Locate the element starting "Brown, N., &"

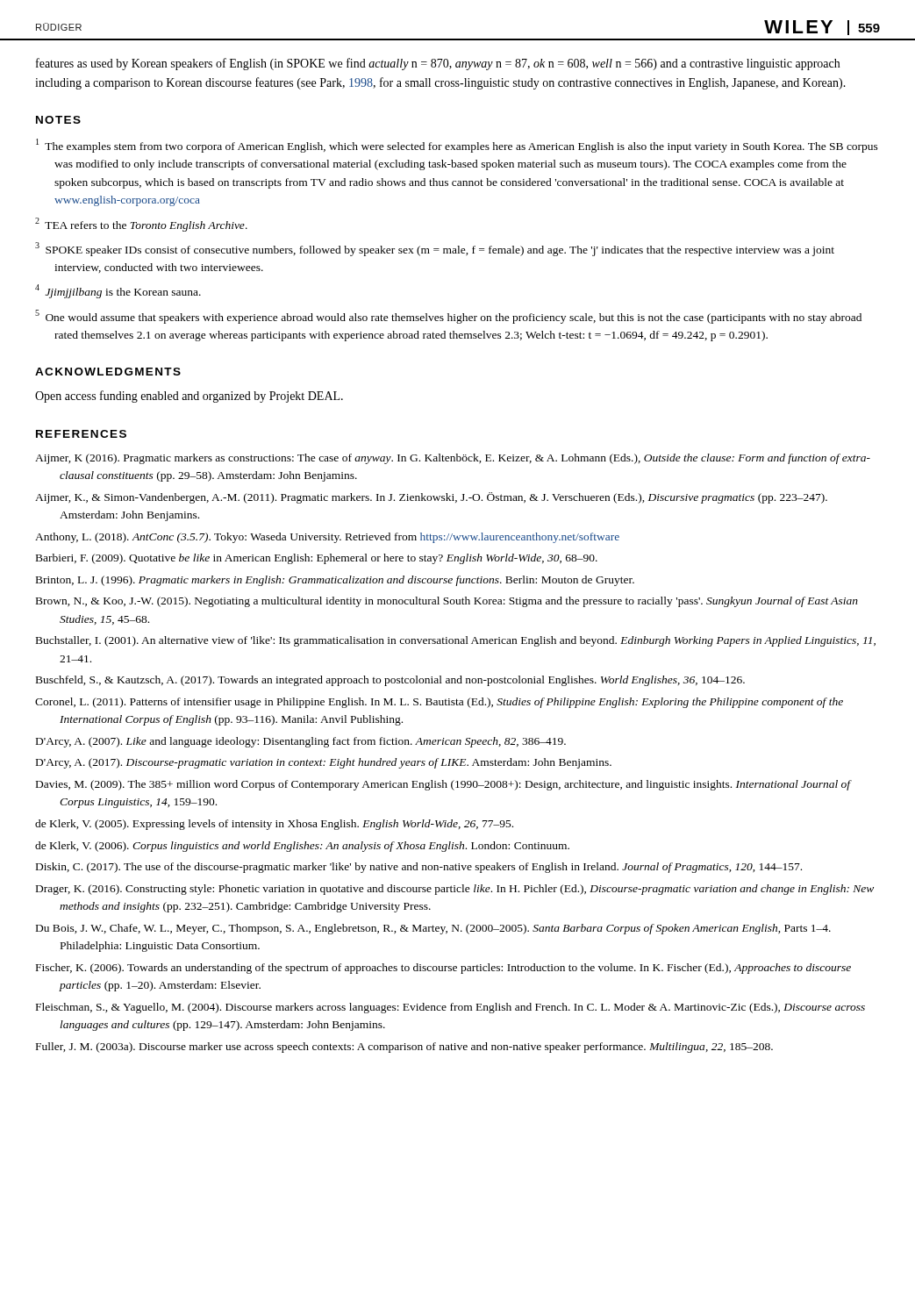pyautogui.click(x=447, y=610)
